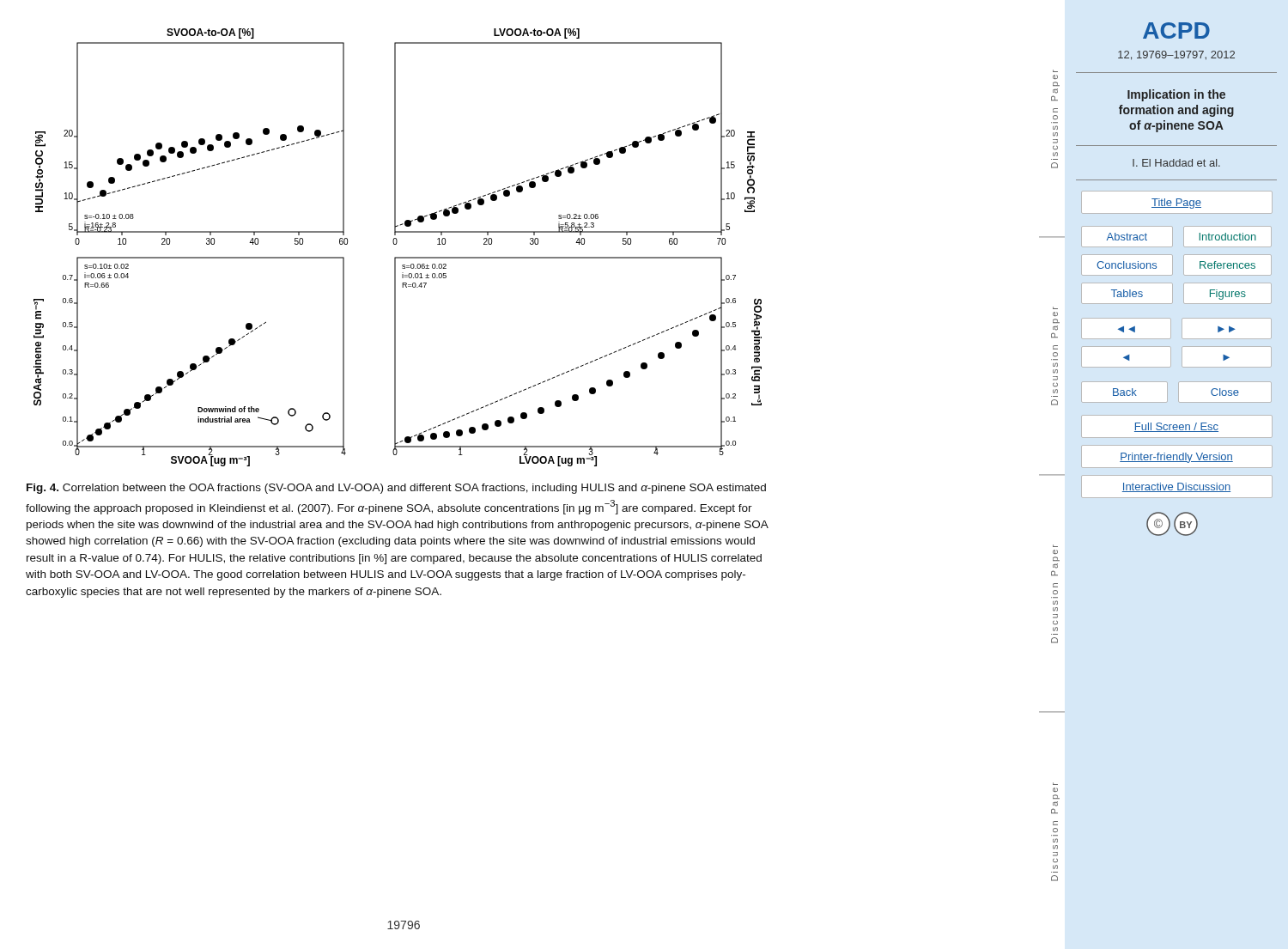Find the title

(x=1176, y=31)
